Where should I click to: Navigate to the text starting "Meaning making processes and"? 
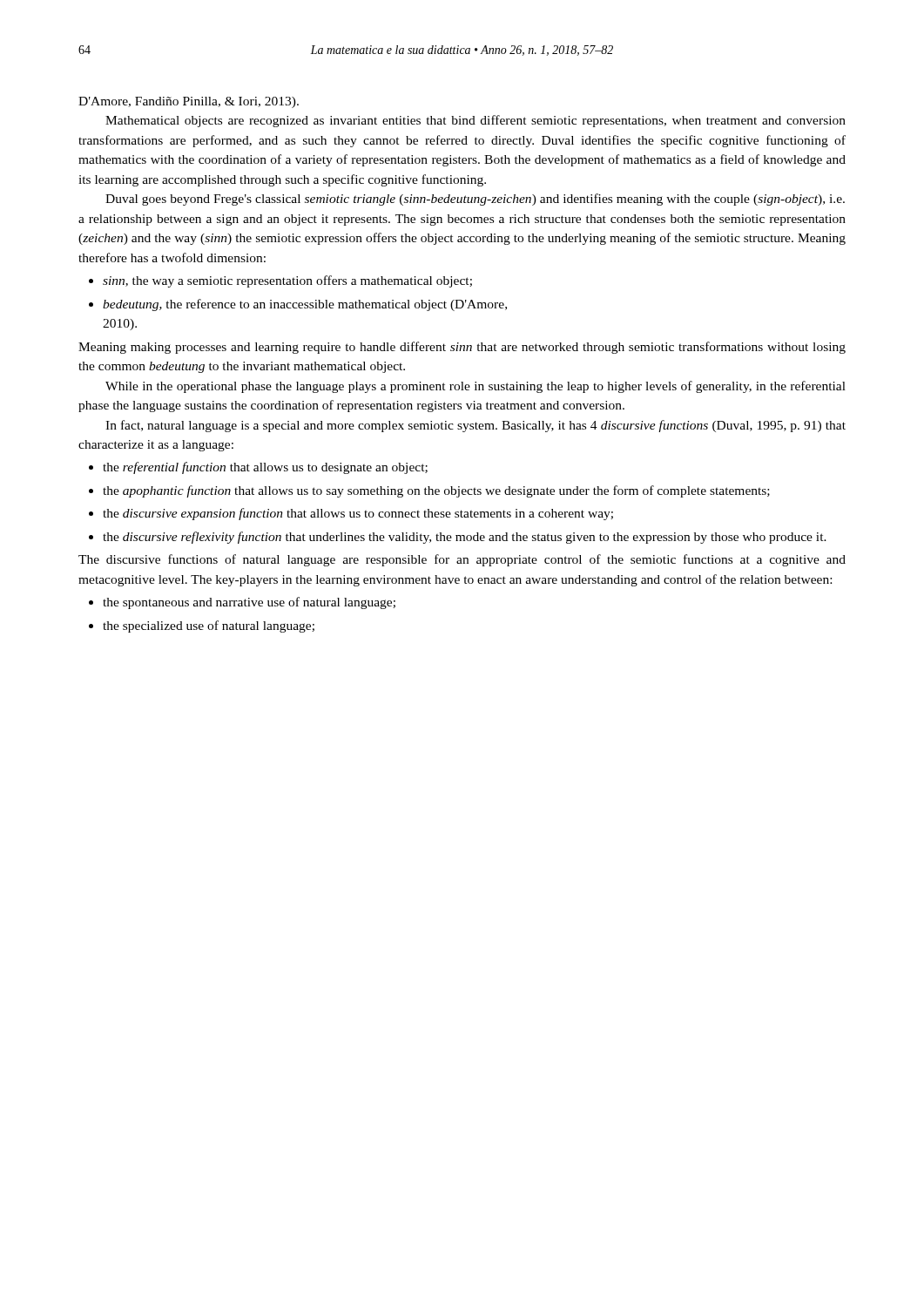462,396
